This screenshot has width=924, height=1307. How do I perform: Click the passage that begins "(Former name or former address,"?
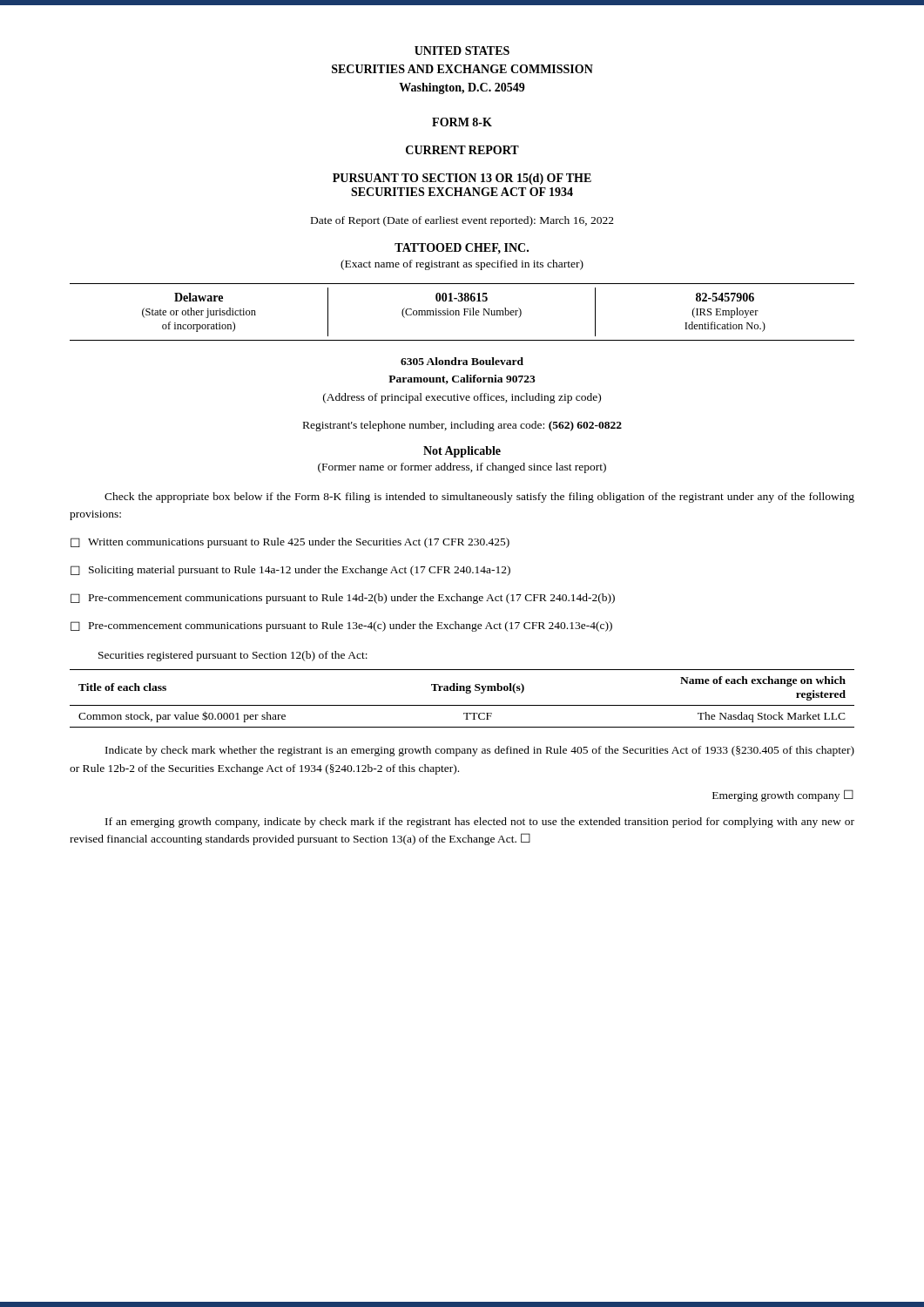click(462, 466)
